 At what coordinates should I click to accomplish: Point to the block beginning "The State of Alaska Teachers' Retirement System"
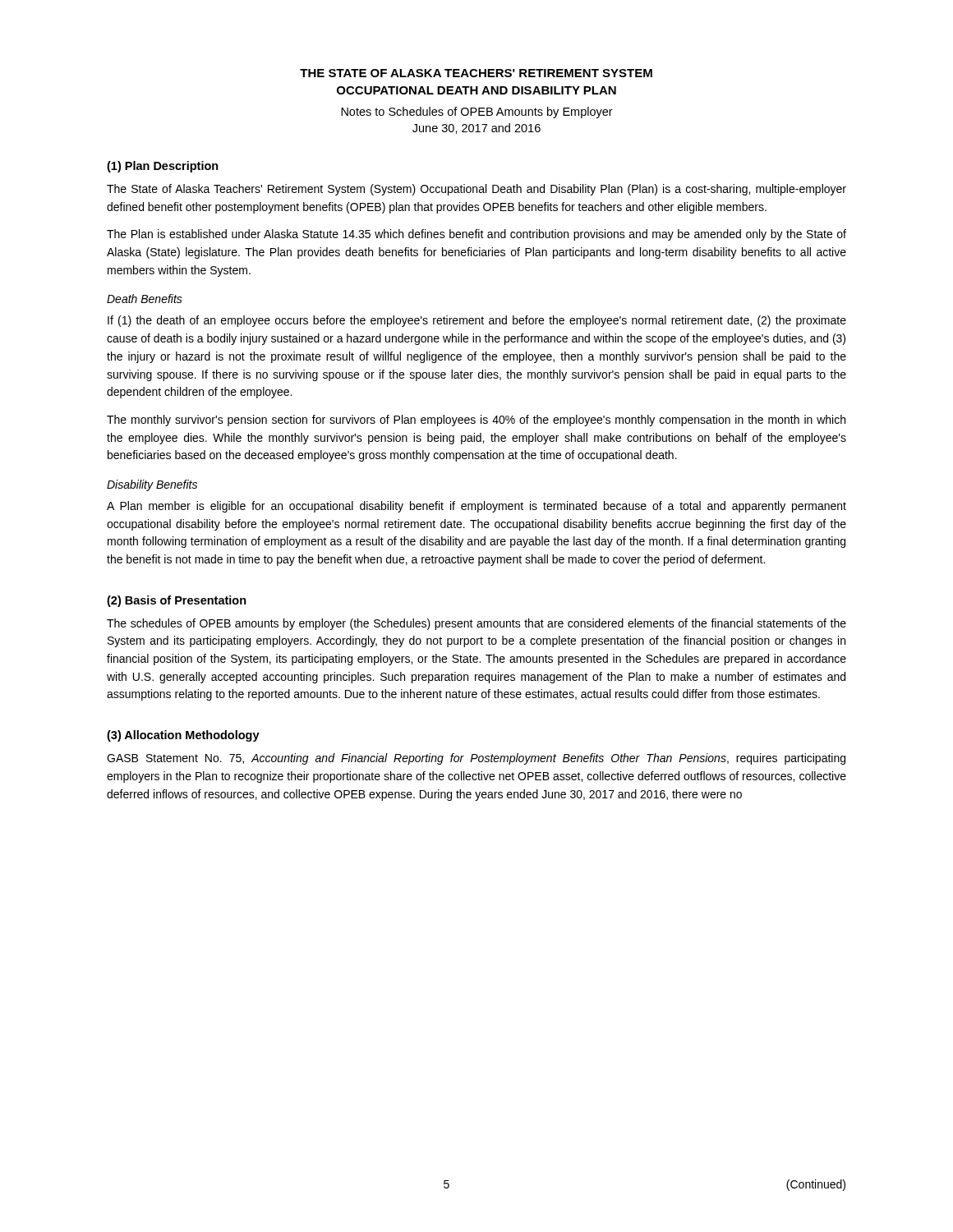(x=476, y=198)
